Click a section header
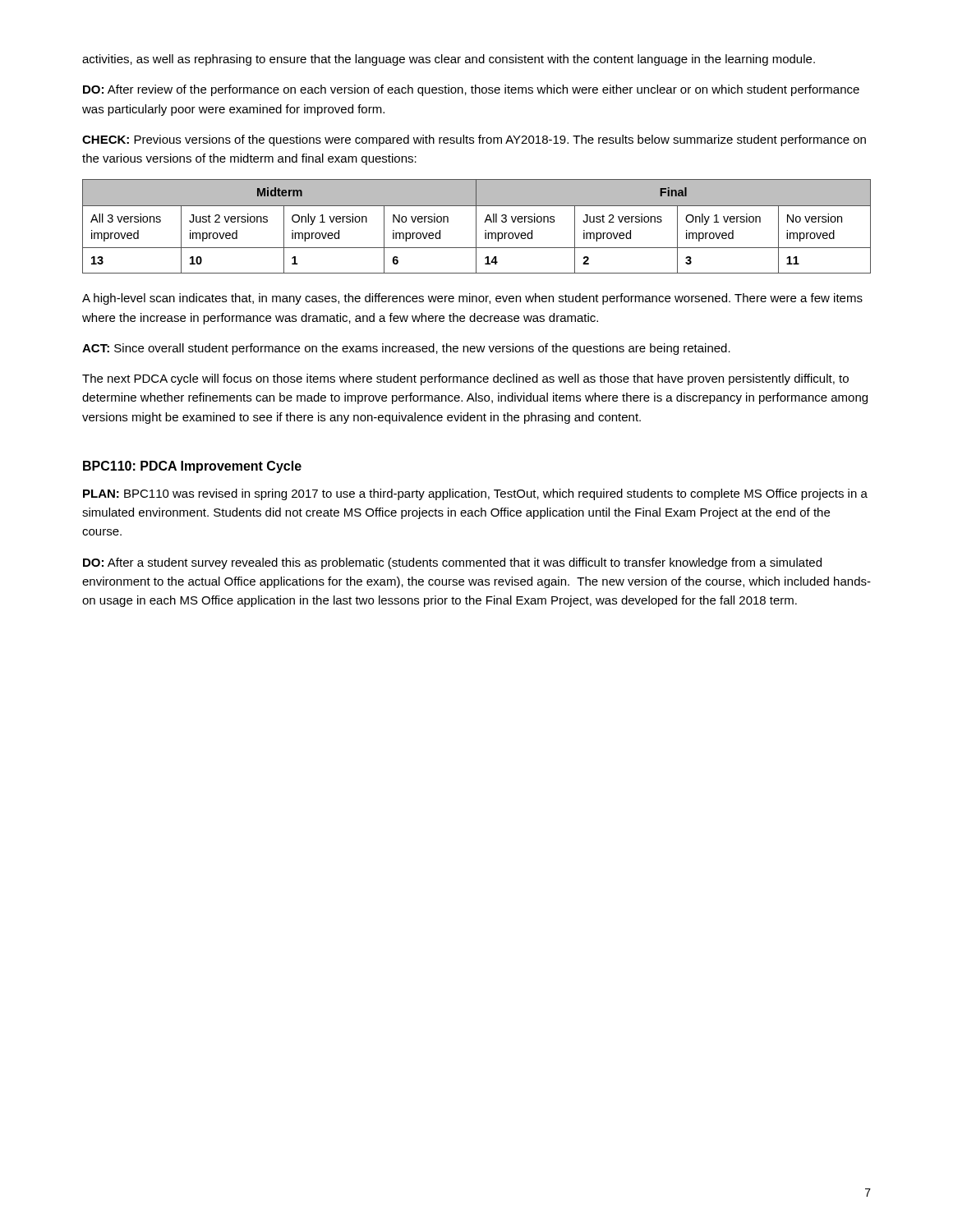This screenshot has width=953, height=1232. [192, 466]
